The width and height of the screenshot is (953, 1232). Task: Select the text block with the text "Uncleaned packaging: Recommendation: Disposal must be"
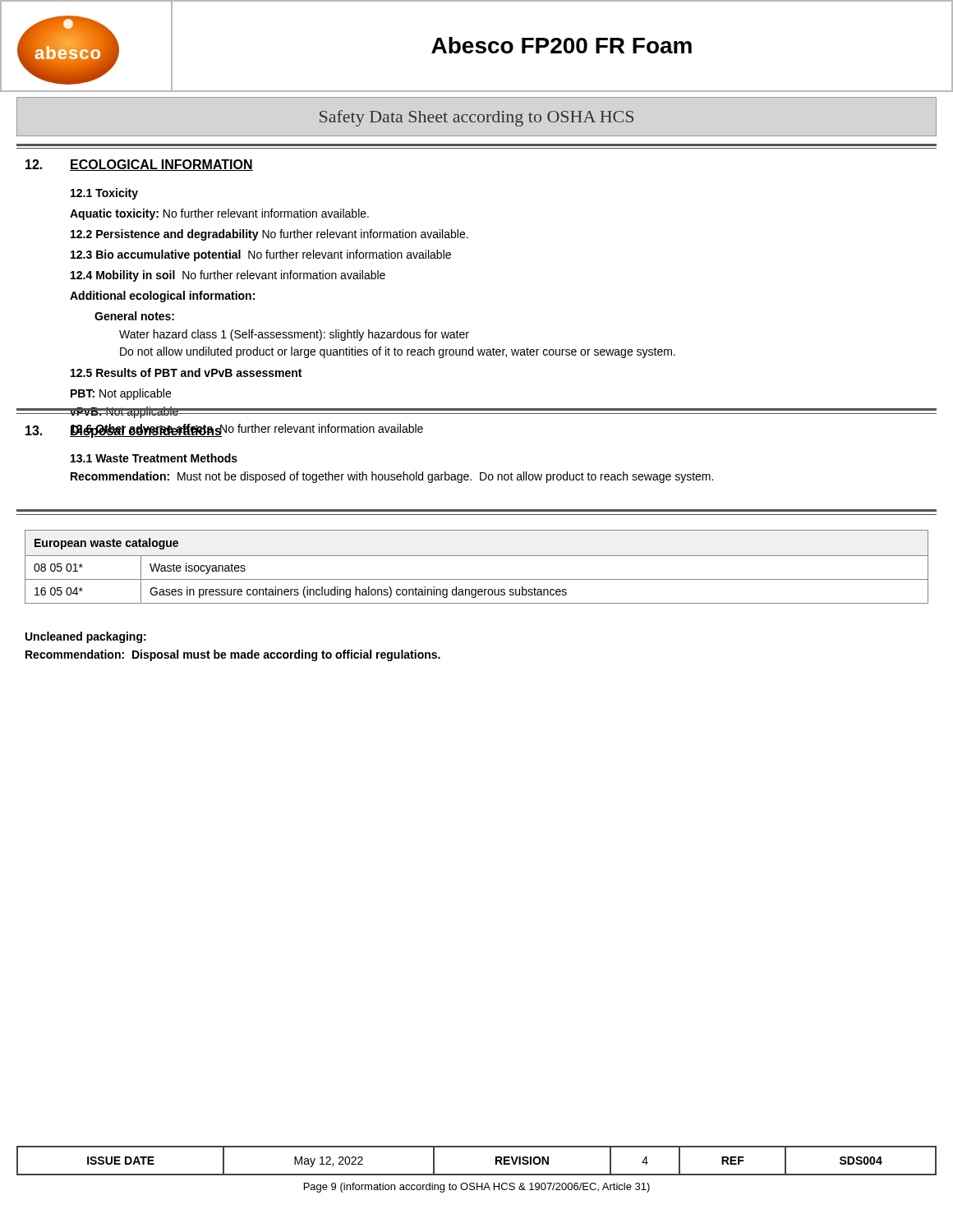tap(86, 637)
